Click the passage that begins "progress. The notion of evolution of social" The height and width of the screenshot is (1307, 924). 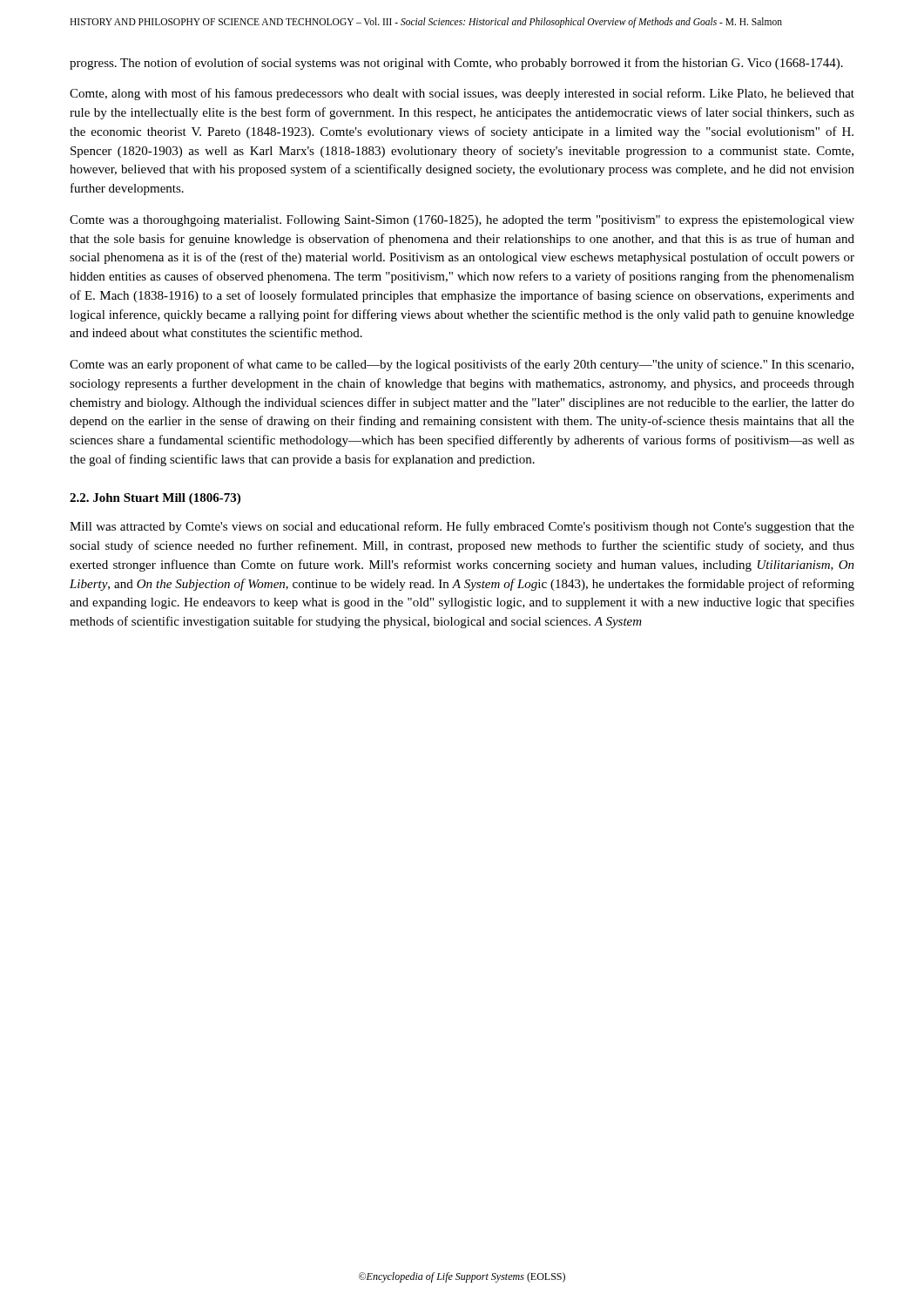[457, 62]
